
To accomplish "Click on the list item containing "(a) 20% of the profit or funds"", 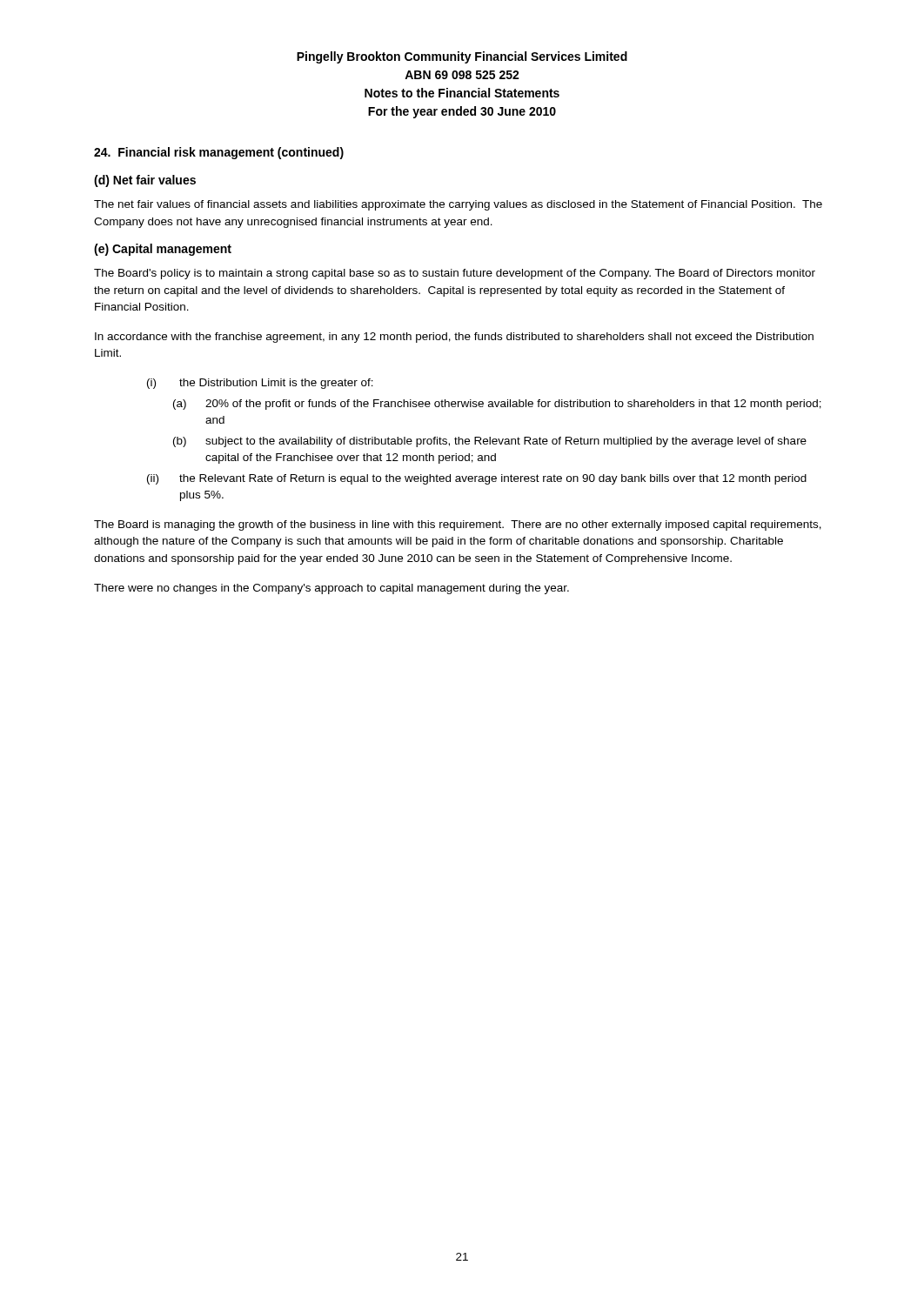I will tap(501, 412).
